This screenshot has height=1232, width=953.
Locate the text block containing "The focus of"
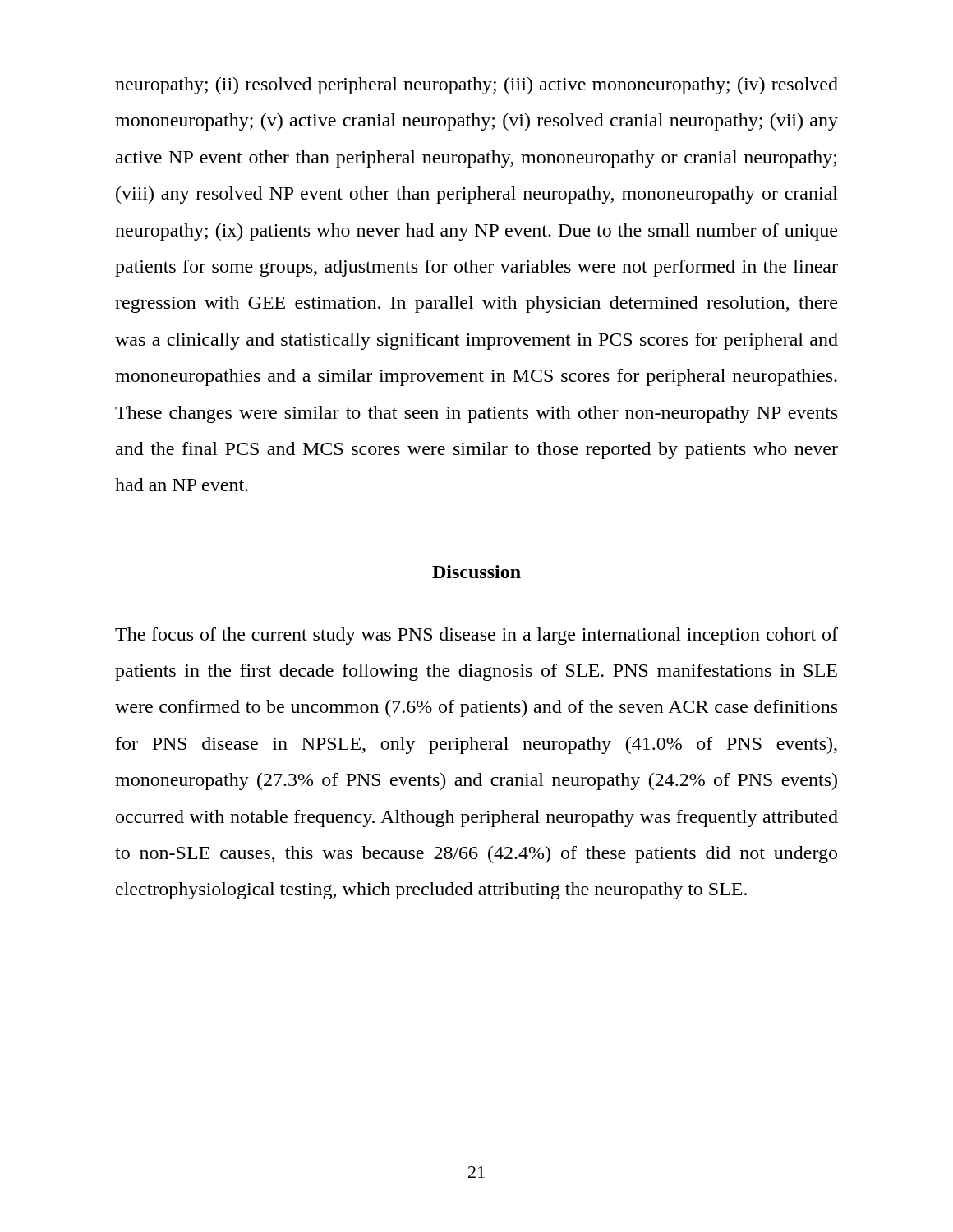pos(476,761)
